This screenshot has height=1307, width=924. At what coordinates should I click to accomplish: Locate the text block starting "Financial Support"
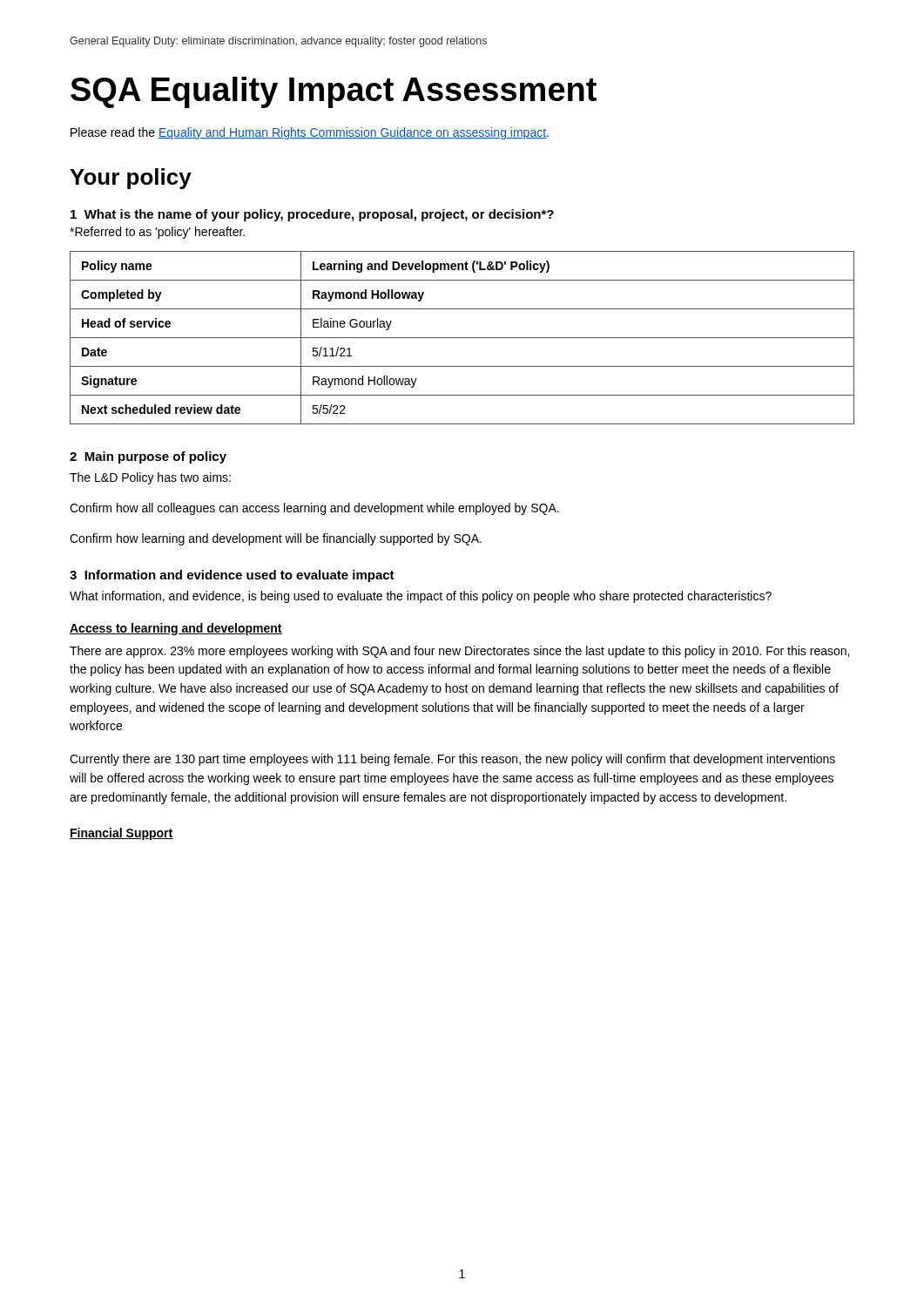tap(121, 833)
